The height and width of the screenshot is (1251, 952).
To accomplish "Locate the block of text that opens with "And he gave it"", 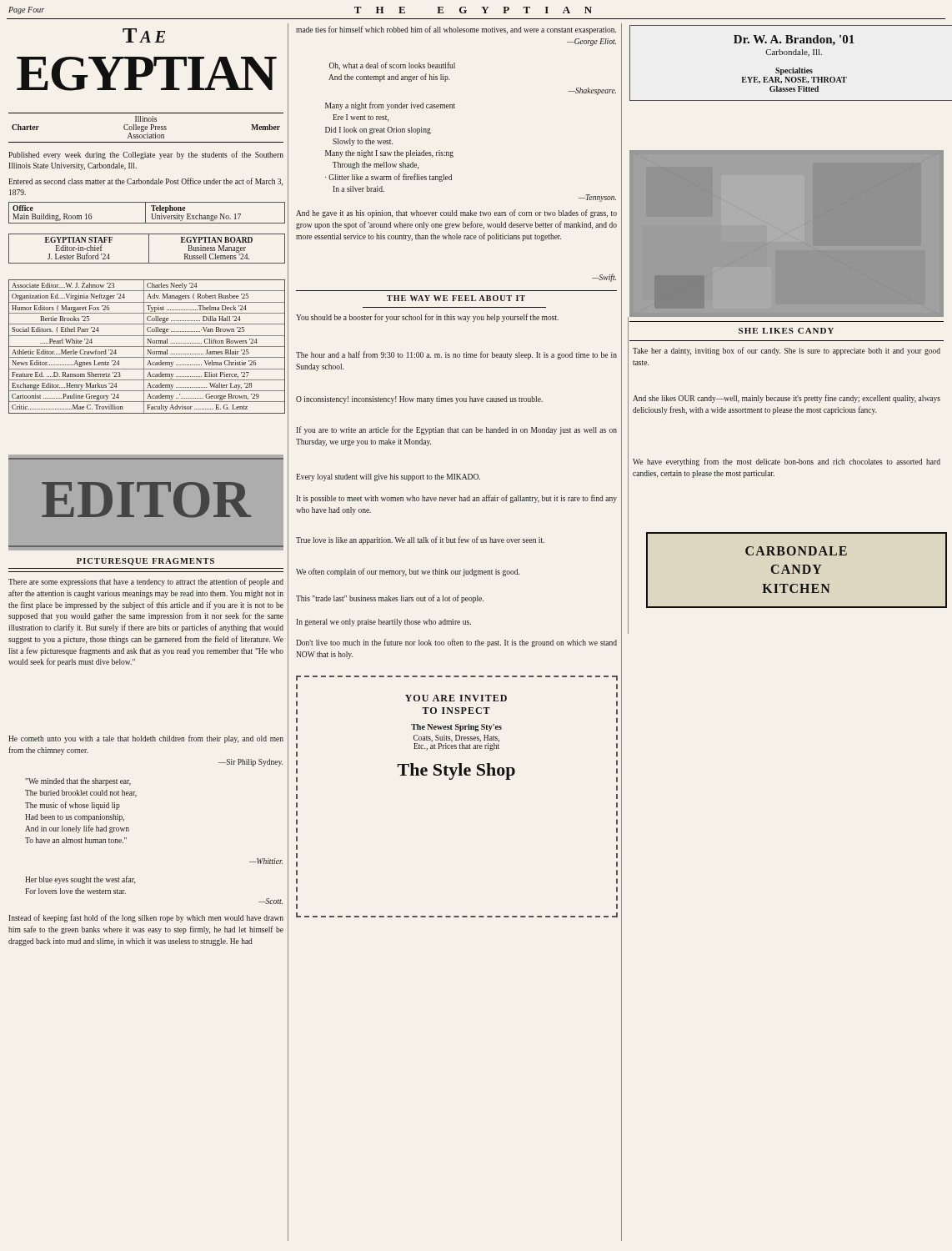I will [x=456, y=225].
